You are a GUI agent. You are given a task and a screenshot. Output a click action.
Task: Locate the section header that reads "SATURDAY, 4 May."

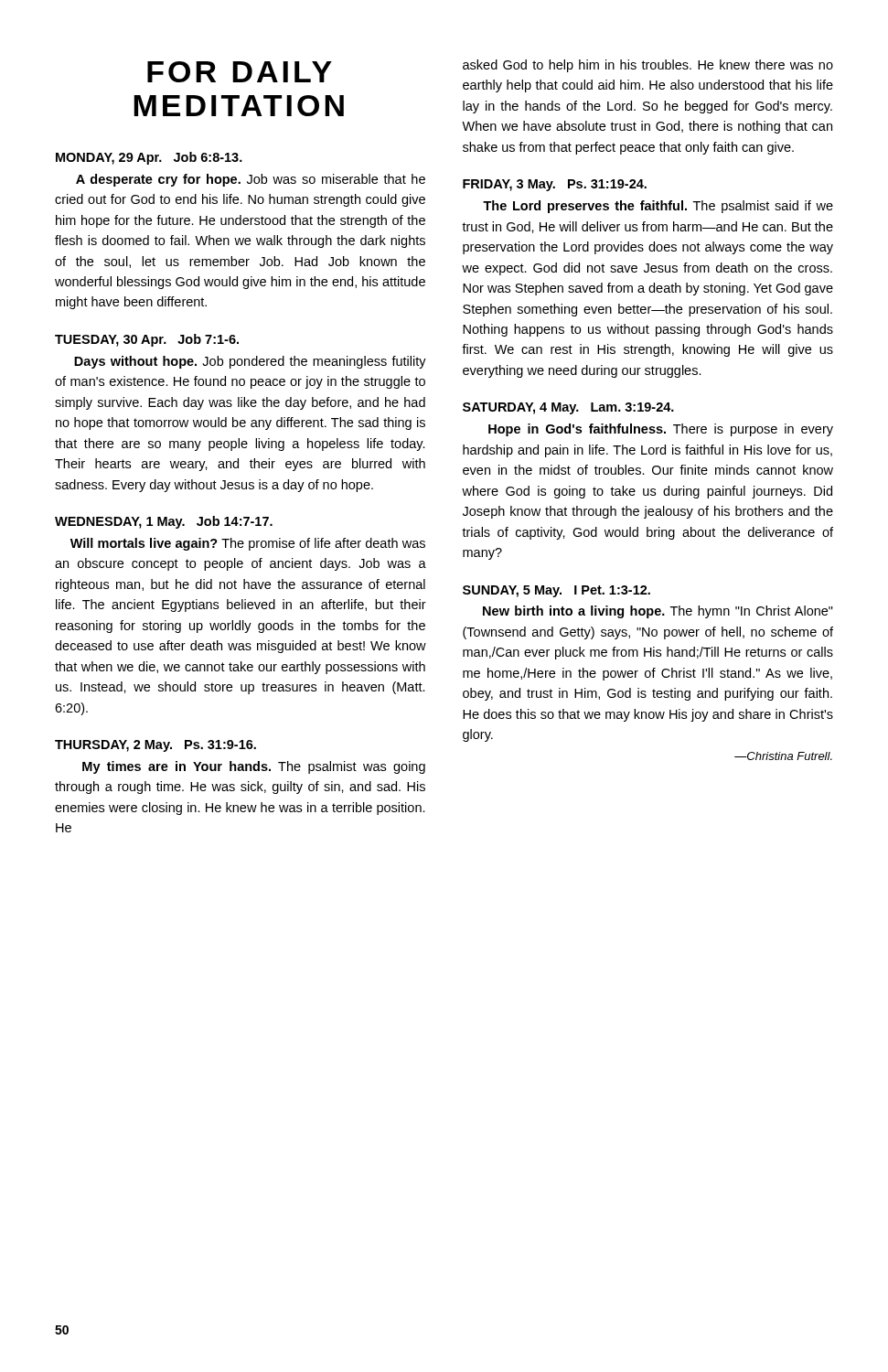(x=568, y=407)
